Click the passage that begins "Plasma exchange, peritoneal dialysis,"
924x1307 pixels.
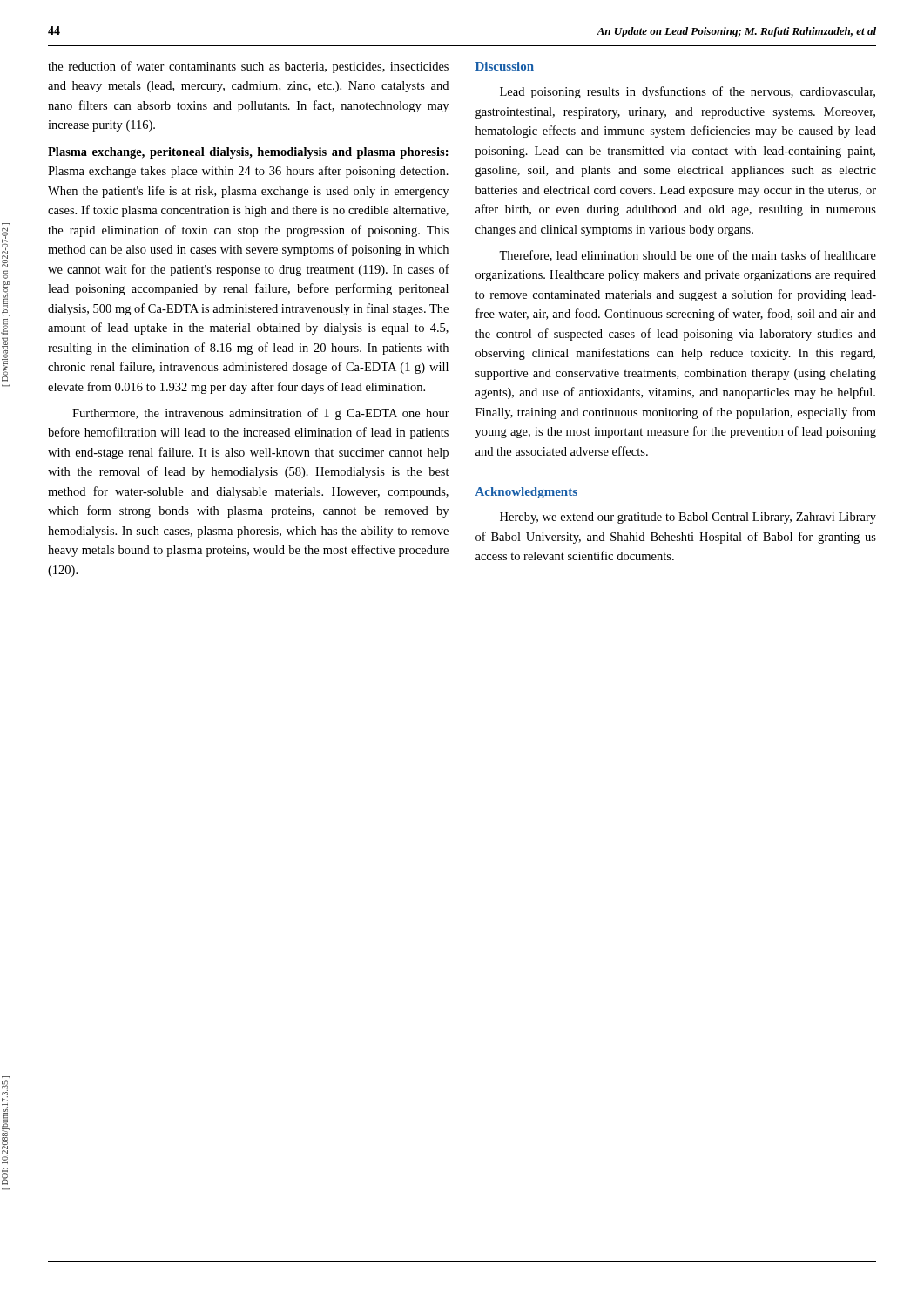pyautogui.click(x=248, y=269)
